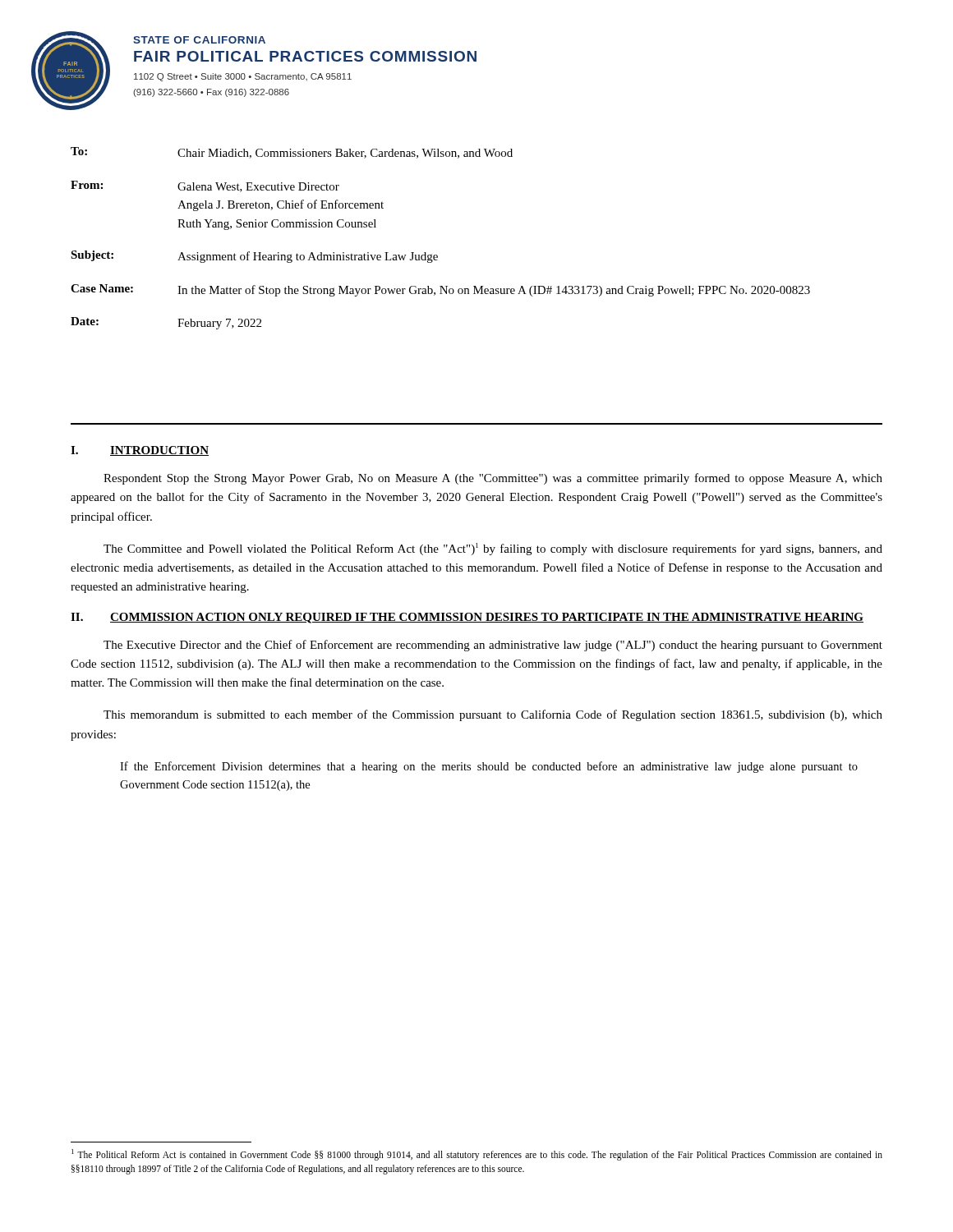Select the passage starting "I. INTRODUCTION"
The height and width of the screenshot is (1232, 953).
[140, 450]
